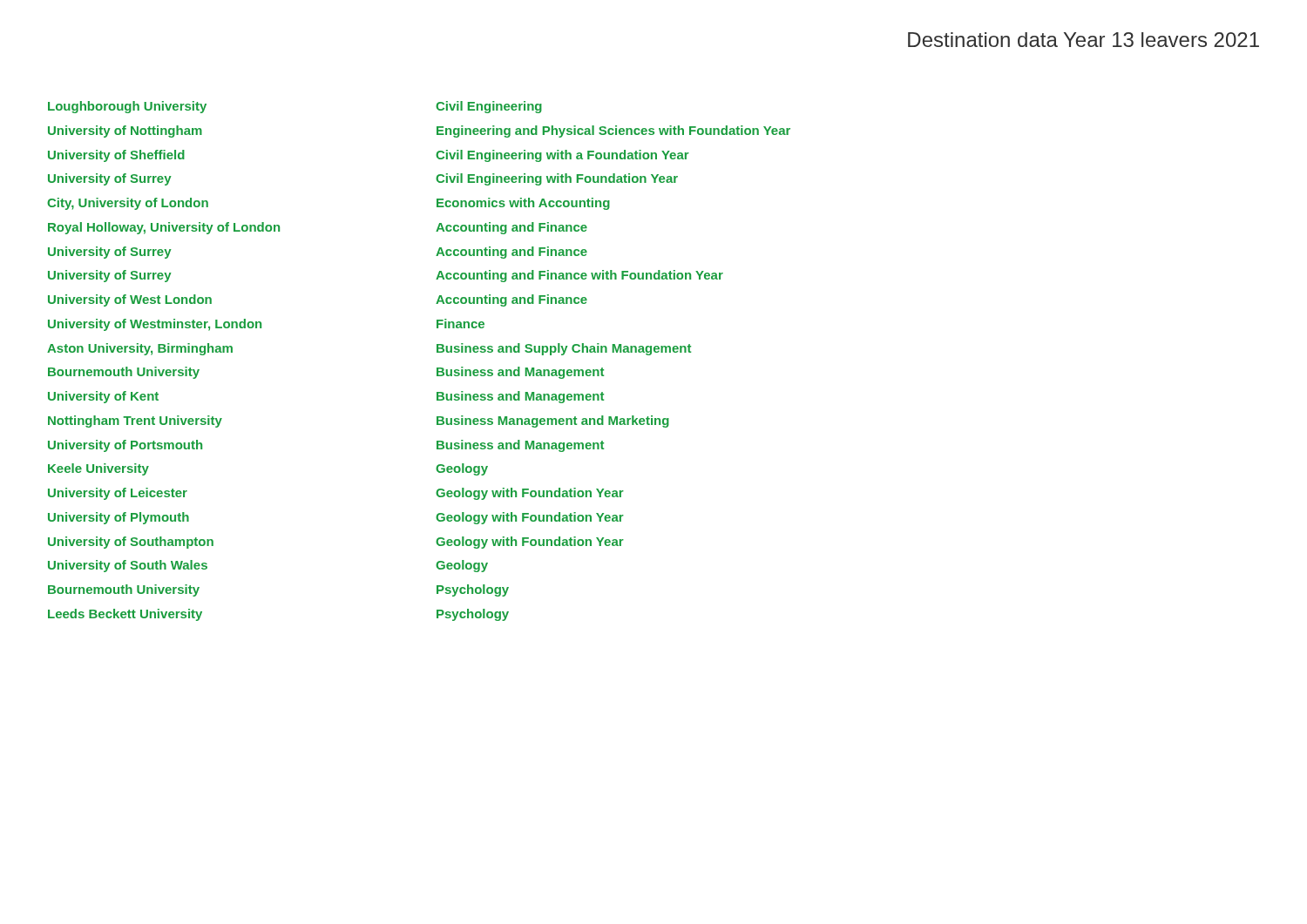
Task: Locate the passage starting "Aston University, Birmingham"
Action: (208, 348)
